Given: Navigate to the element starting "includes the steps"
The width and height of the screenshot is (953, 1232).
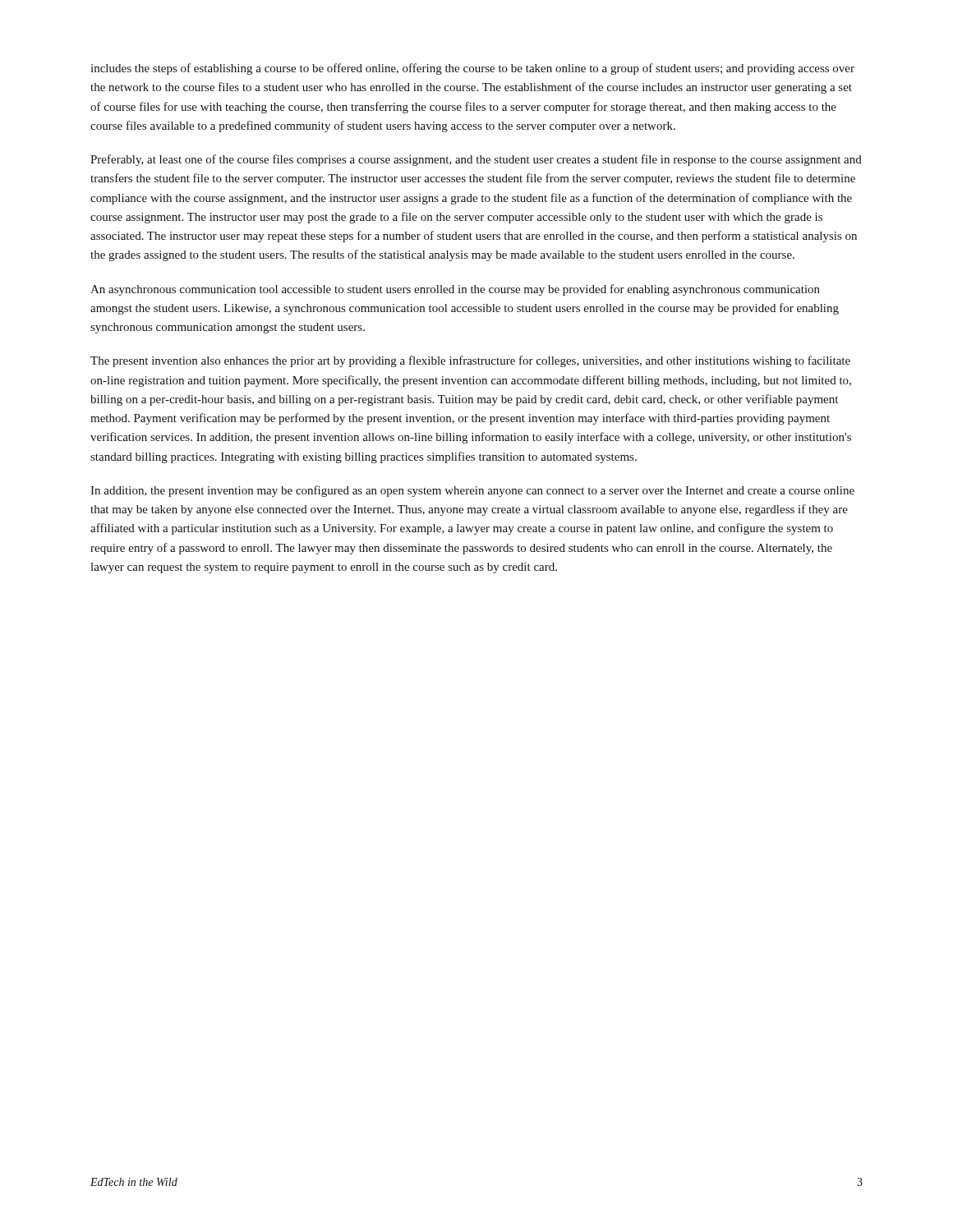Looking at the screenshot, I should point(472,97).
